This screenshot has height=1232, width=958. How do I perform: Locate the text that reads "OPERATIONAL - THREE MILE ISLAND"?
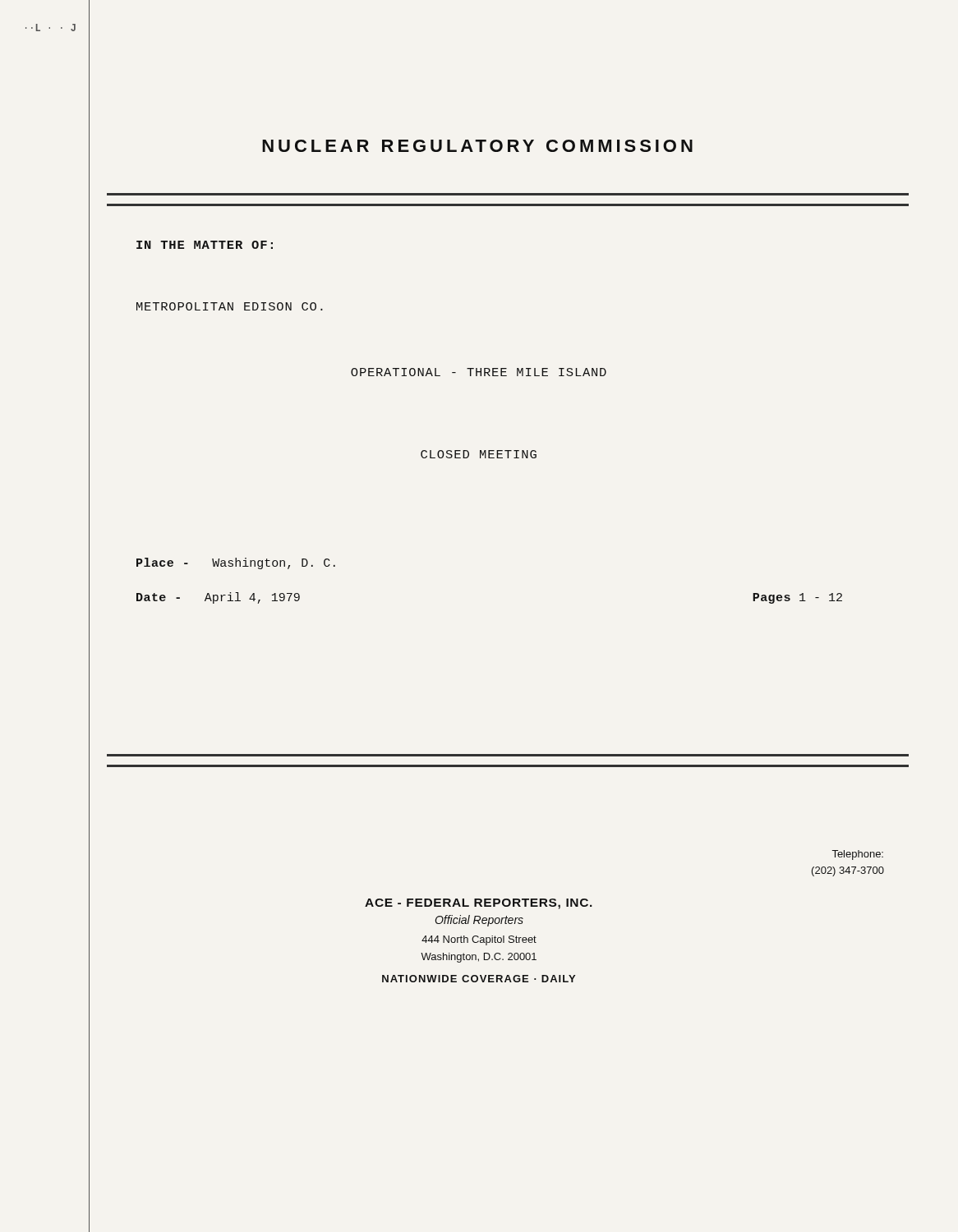[479, 373]
